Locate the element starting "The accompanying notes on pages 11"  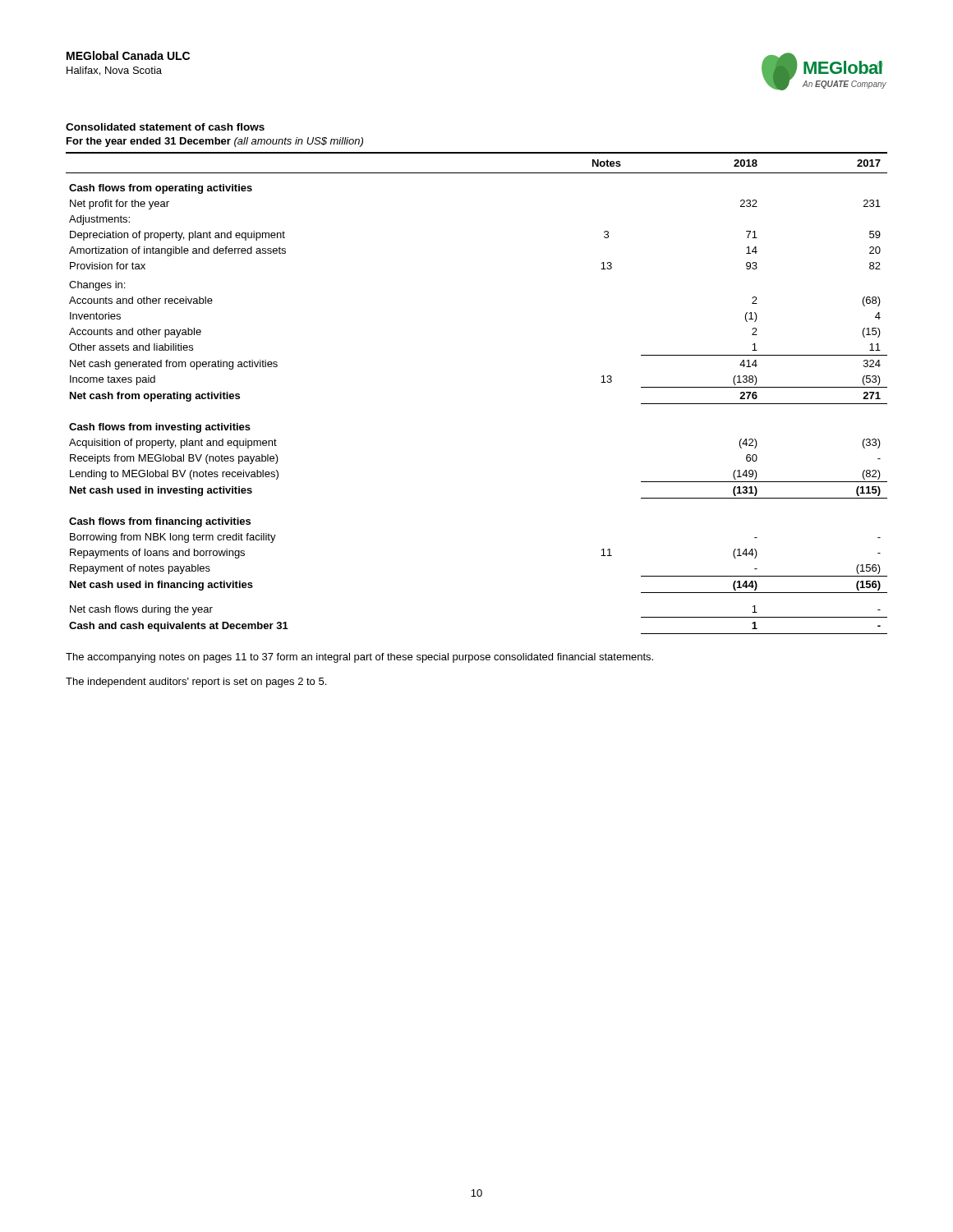pyautogui.click(x=360, y=657)
